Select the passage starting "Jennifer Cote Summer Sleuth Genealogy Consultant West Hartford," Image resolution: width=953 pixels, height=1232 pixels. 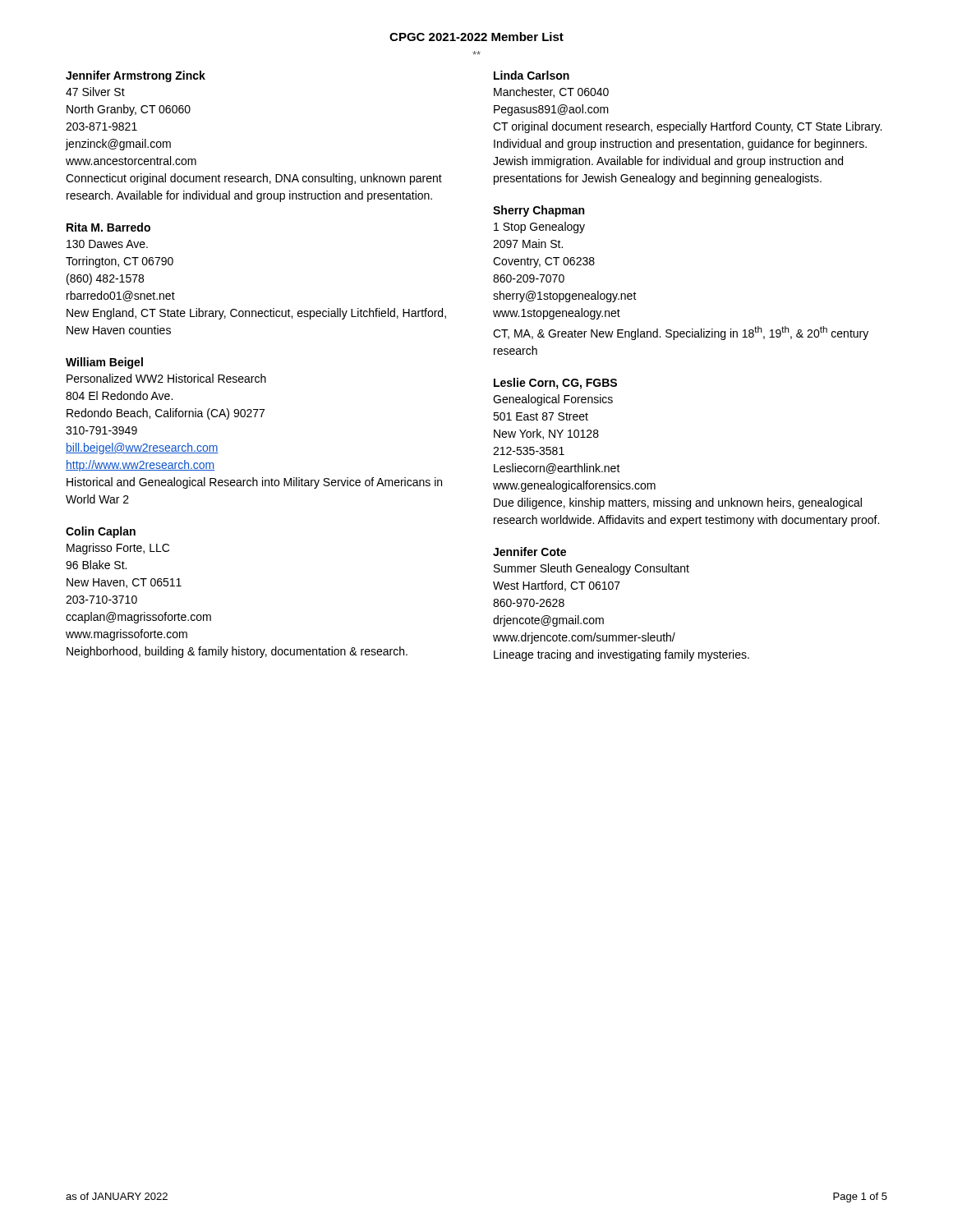coord(529,552)
